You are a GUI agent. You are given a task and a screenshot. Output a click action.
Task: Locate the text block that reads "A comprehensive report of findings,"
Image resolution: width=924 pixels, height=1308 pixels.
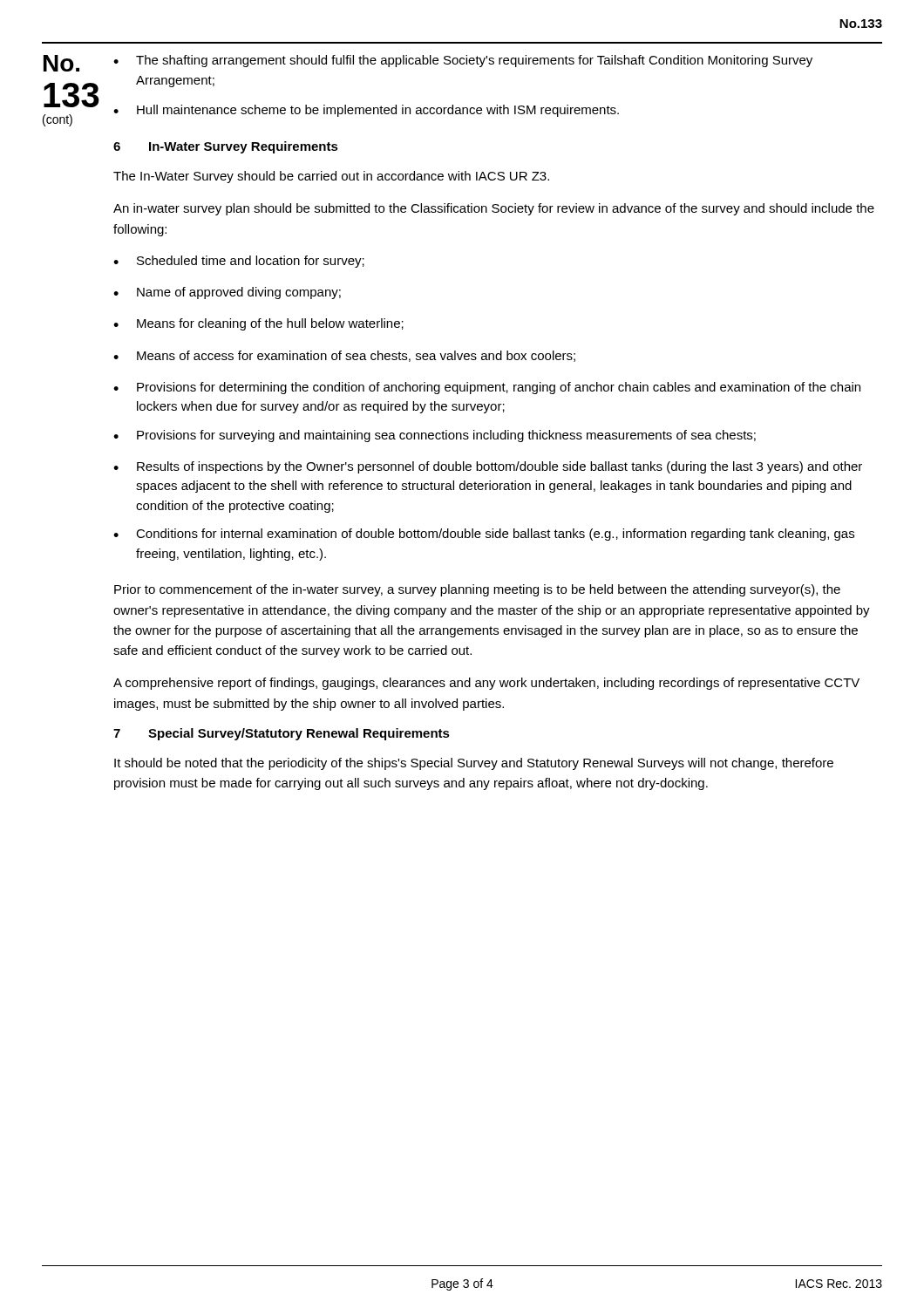487,693
